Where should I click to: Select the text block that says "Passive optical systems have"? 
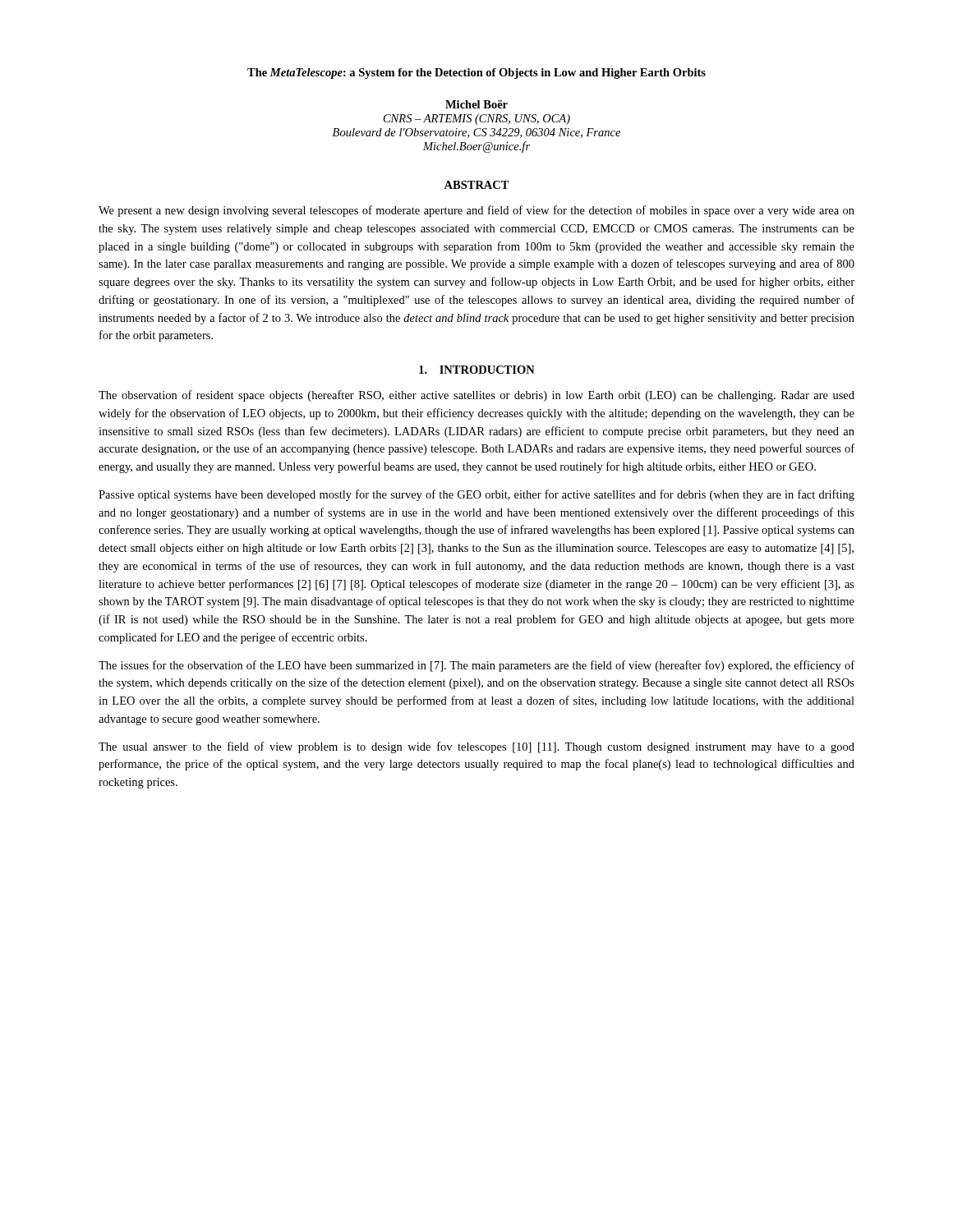476,566
